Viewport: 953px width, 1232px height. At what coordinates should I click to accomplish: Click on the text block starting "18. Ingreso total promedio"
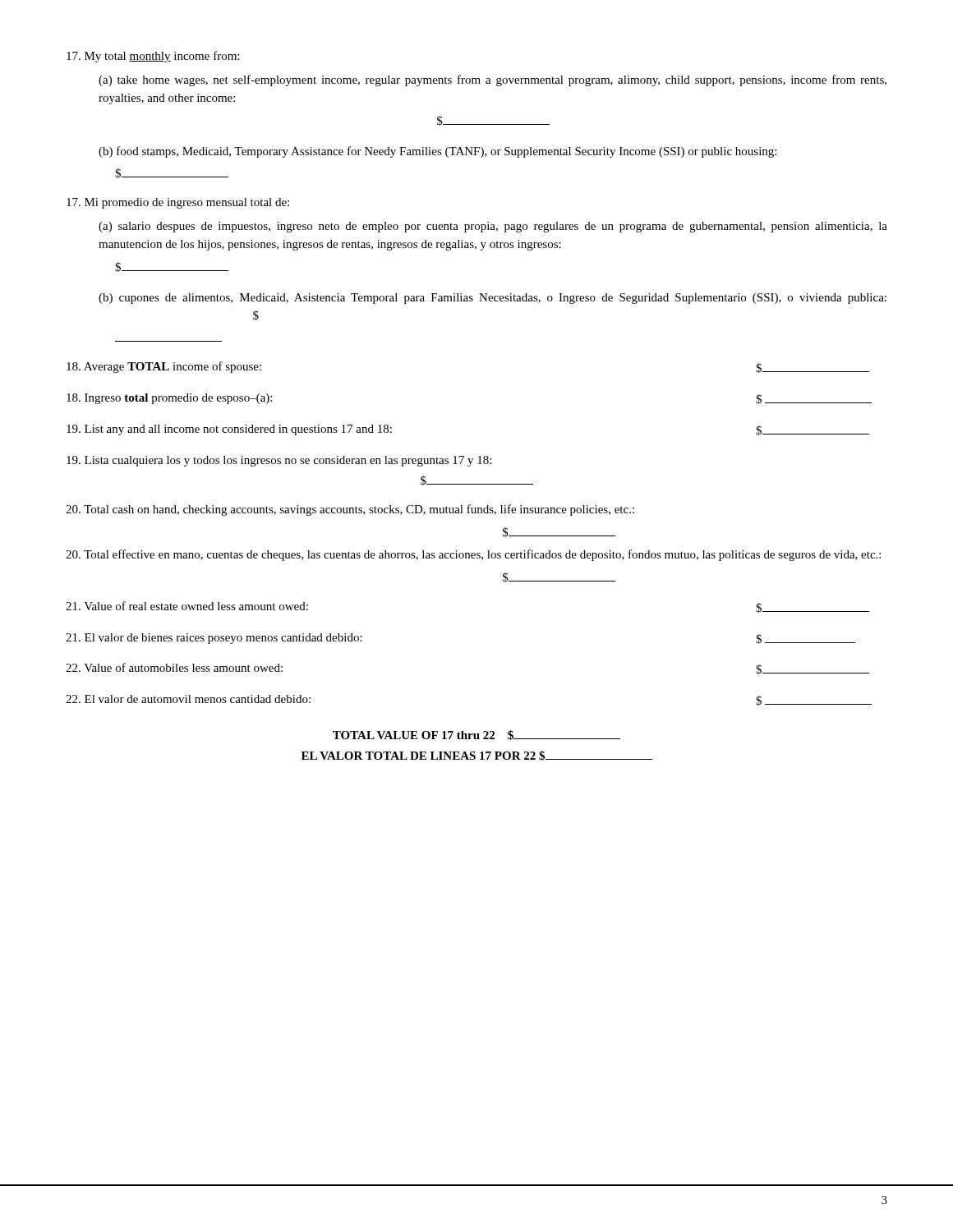(170, 399)
